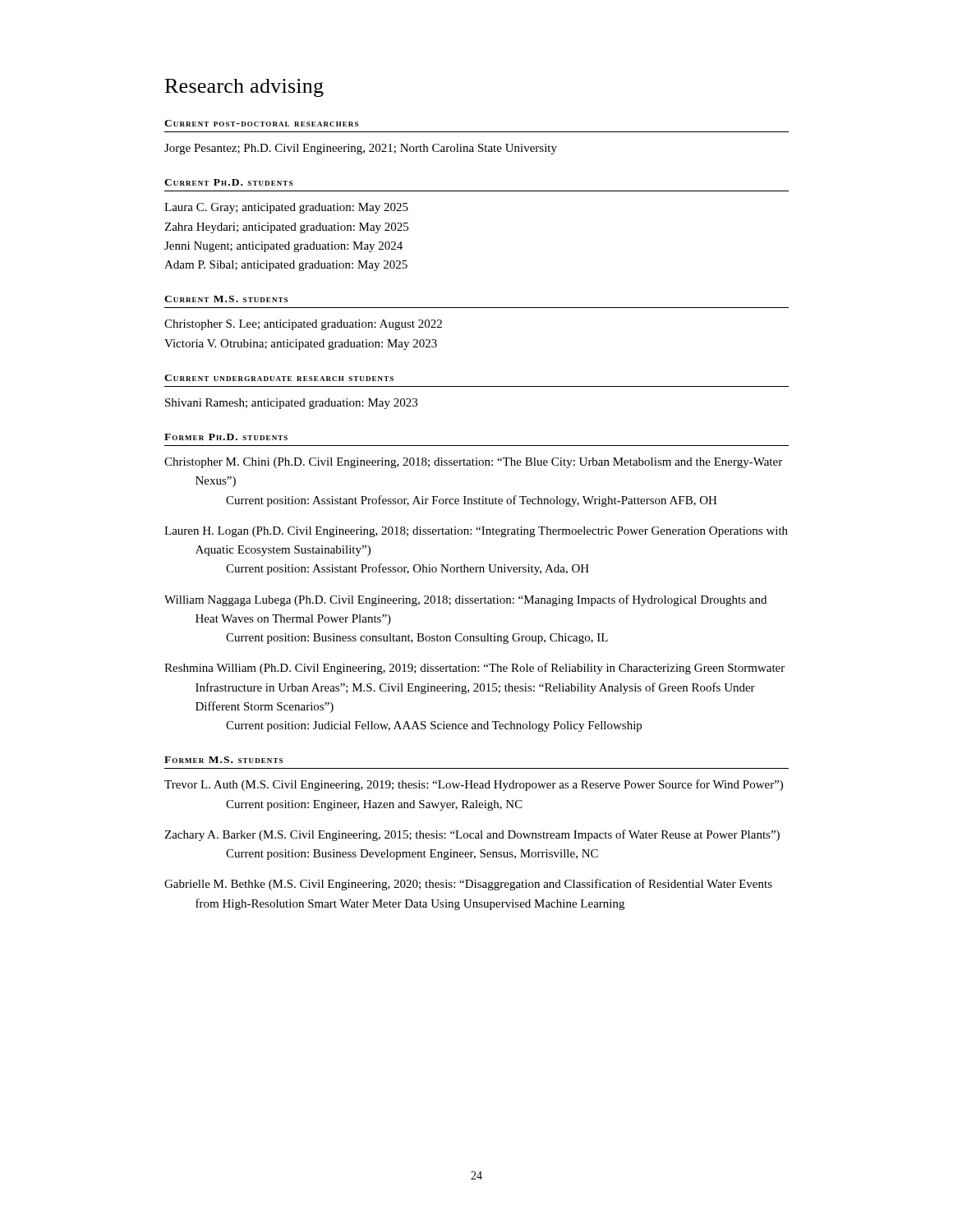Navigate to the element starting "Zachary A. Barker (M.S. Civil Engineering, 2015; thesis:"

pos(472,846)
